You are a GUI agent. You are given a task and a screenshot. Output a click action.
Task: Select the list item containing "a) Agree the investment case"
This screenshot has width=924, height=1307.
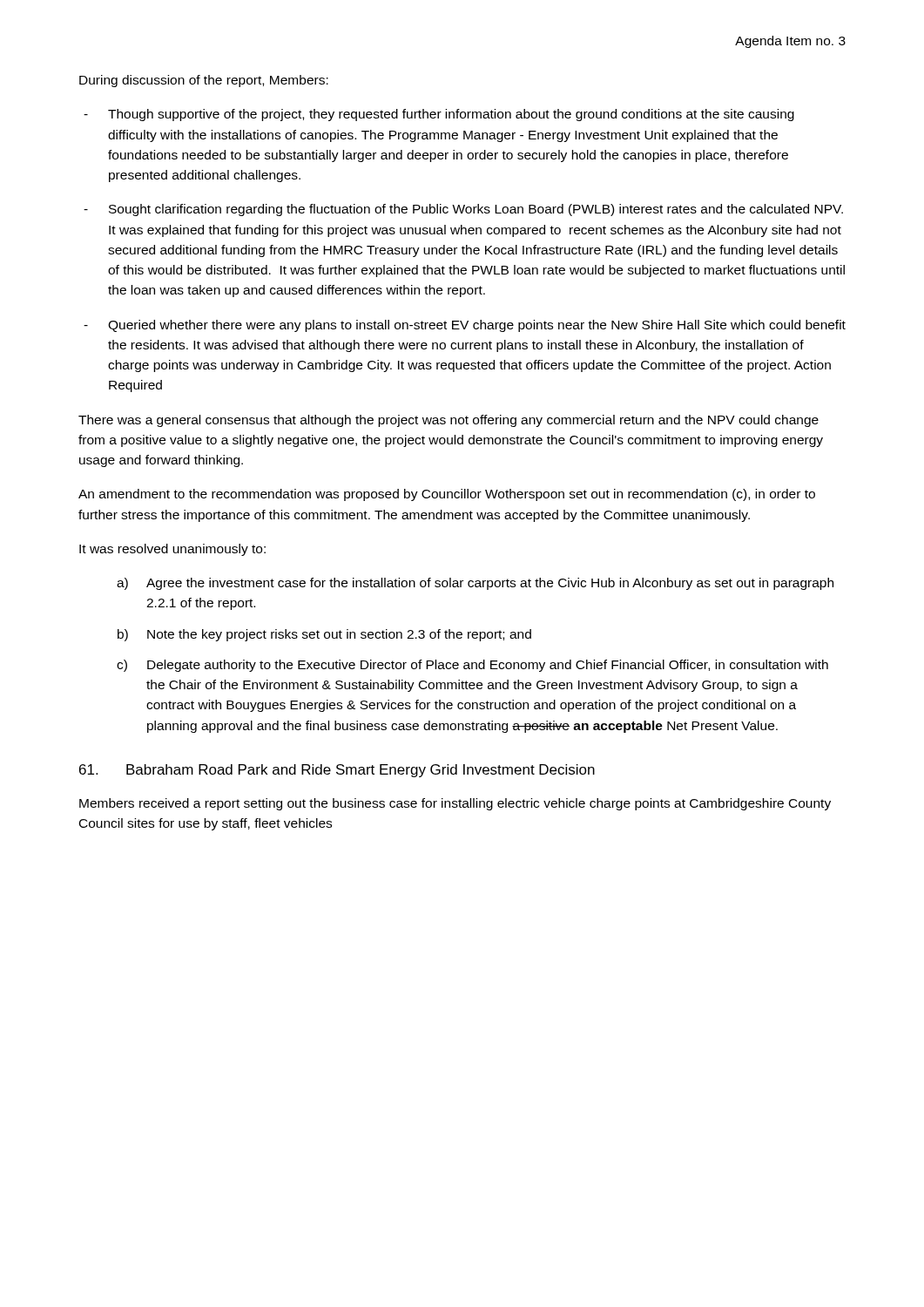[x=481, y=593]
